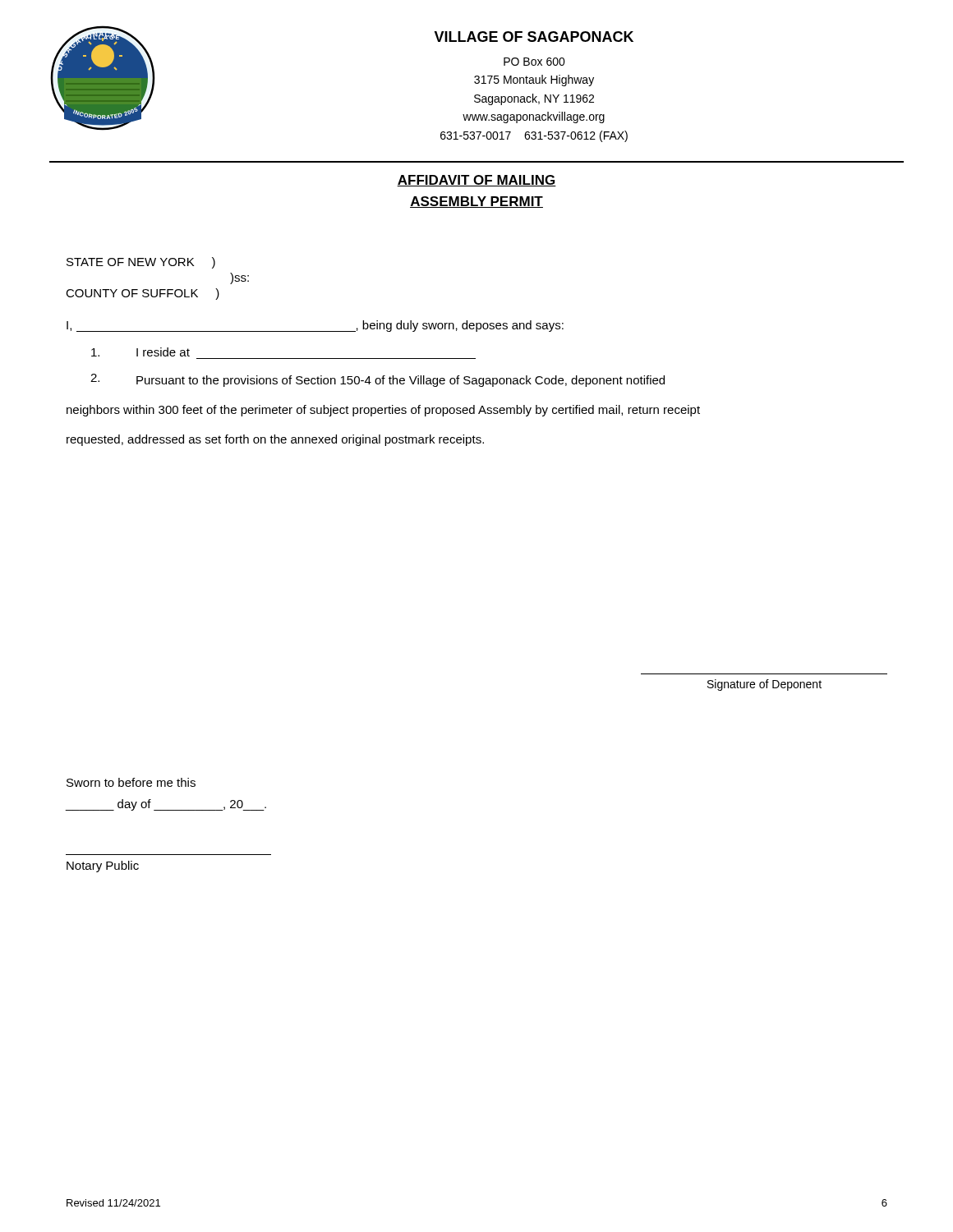
Task: Find "Signature of Deponent" on this page
Action: pyautogui.click(x=764, y=684)
